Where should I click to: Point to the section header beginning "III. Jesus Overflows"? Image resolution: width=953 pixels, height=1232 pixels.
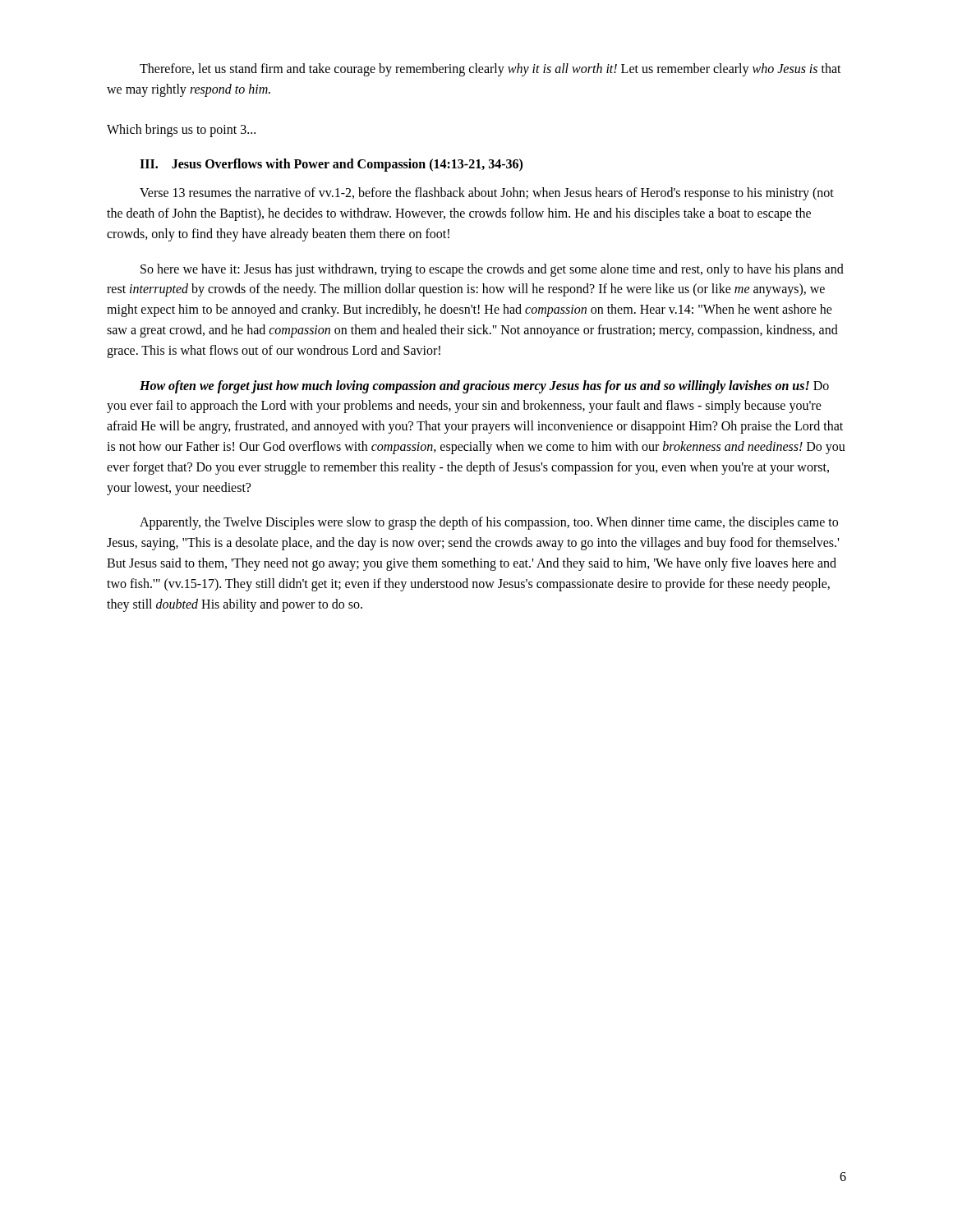pos(476,165)
